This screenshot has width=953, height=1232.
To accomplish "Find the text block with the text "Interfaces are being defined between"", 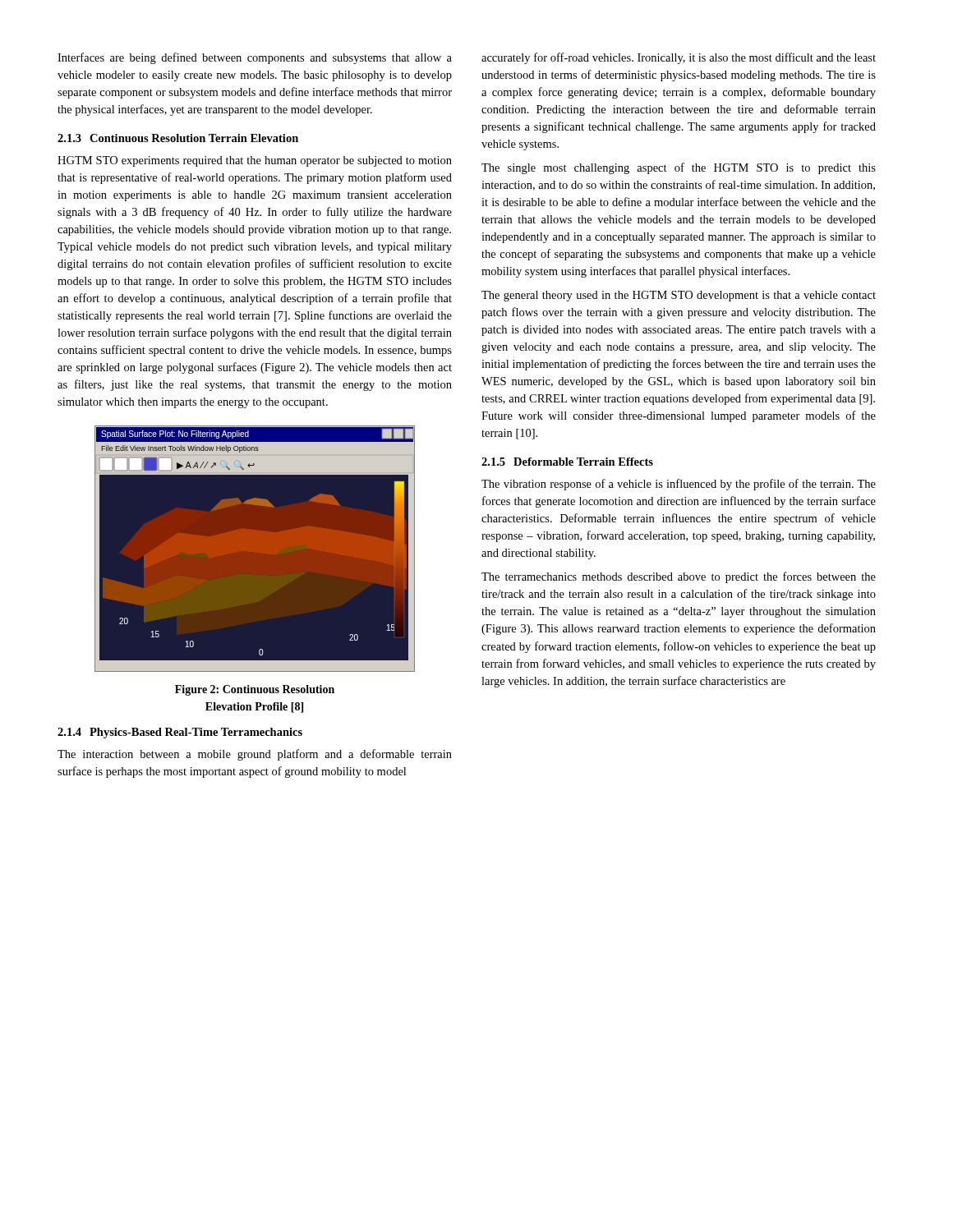I will pyautogui.click(x=255, y=84).
